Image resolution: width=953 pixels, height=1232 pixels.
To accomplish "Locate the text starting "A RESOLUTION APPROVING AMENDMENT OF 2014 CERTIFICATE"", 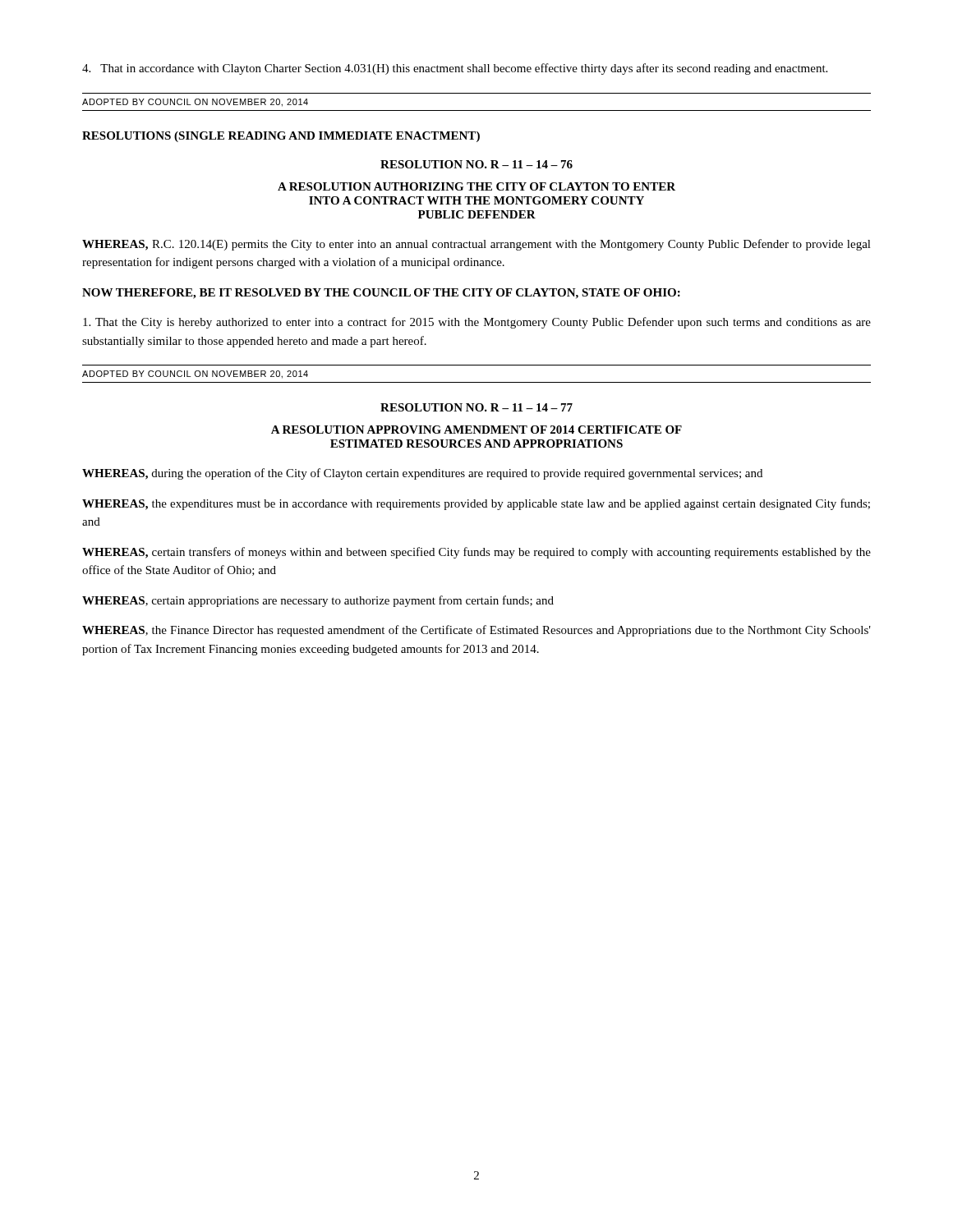I will [476, 436].
